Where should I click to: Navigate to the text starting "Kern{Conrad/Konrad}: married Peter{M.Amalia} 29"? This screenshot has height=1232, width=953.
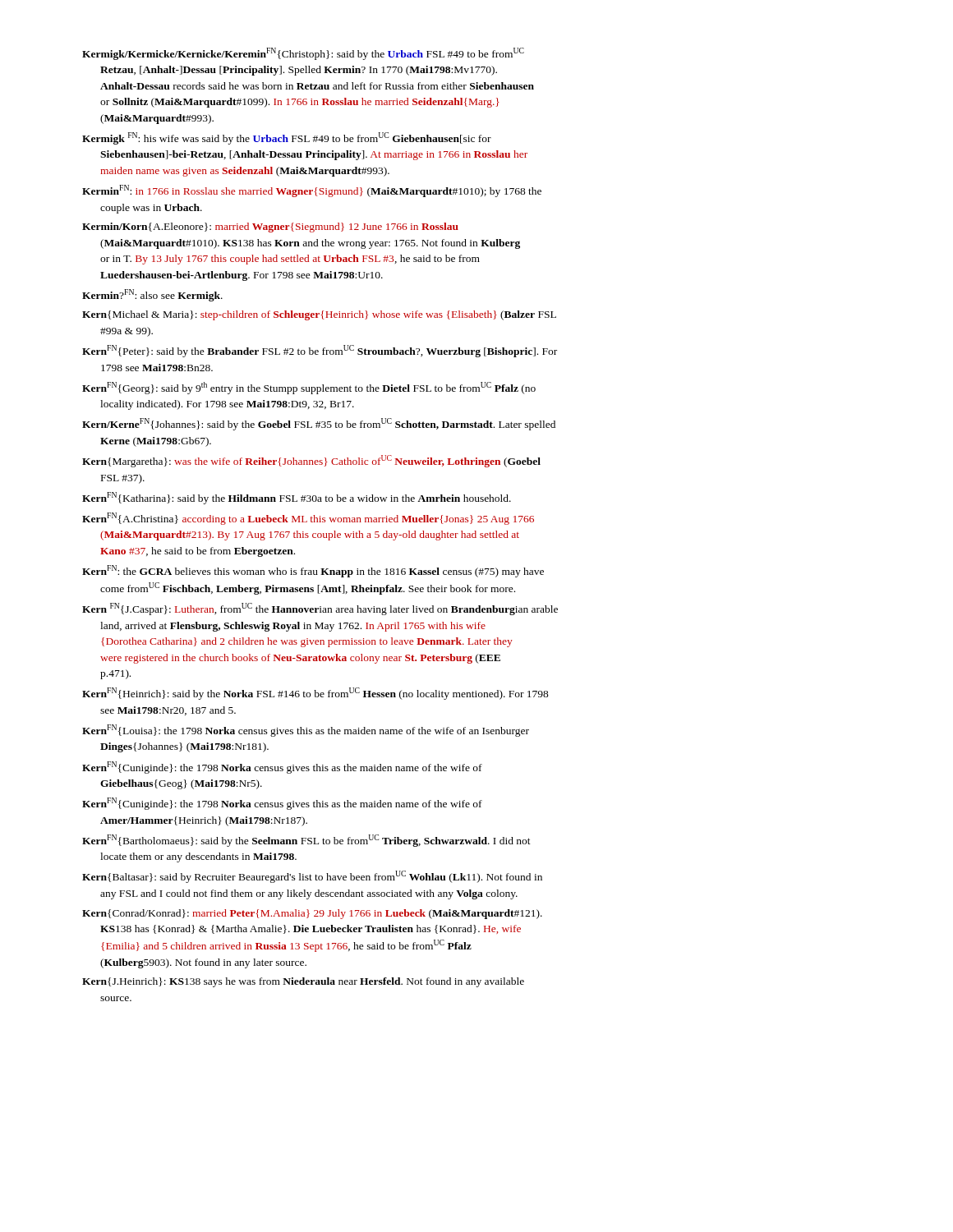(312, 937)
